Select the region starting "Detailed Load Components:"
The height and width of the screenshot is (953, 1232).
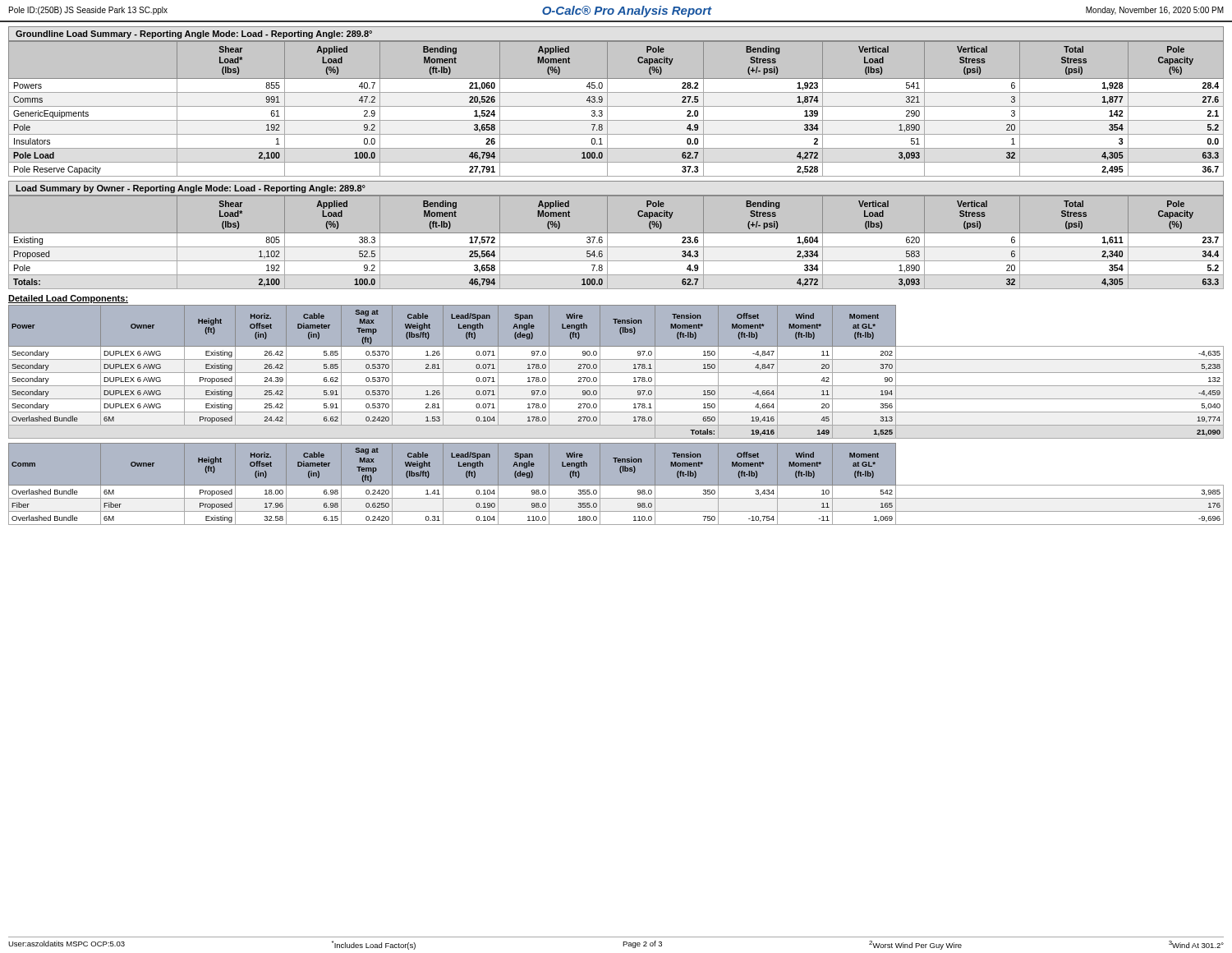point(68,298)
